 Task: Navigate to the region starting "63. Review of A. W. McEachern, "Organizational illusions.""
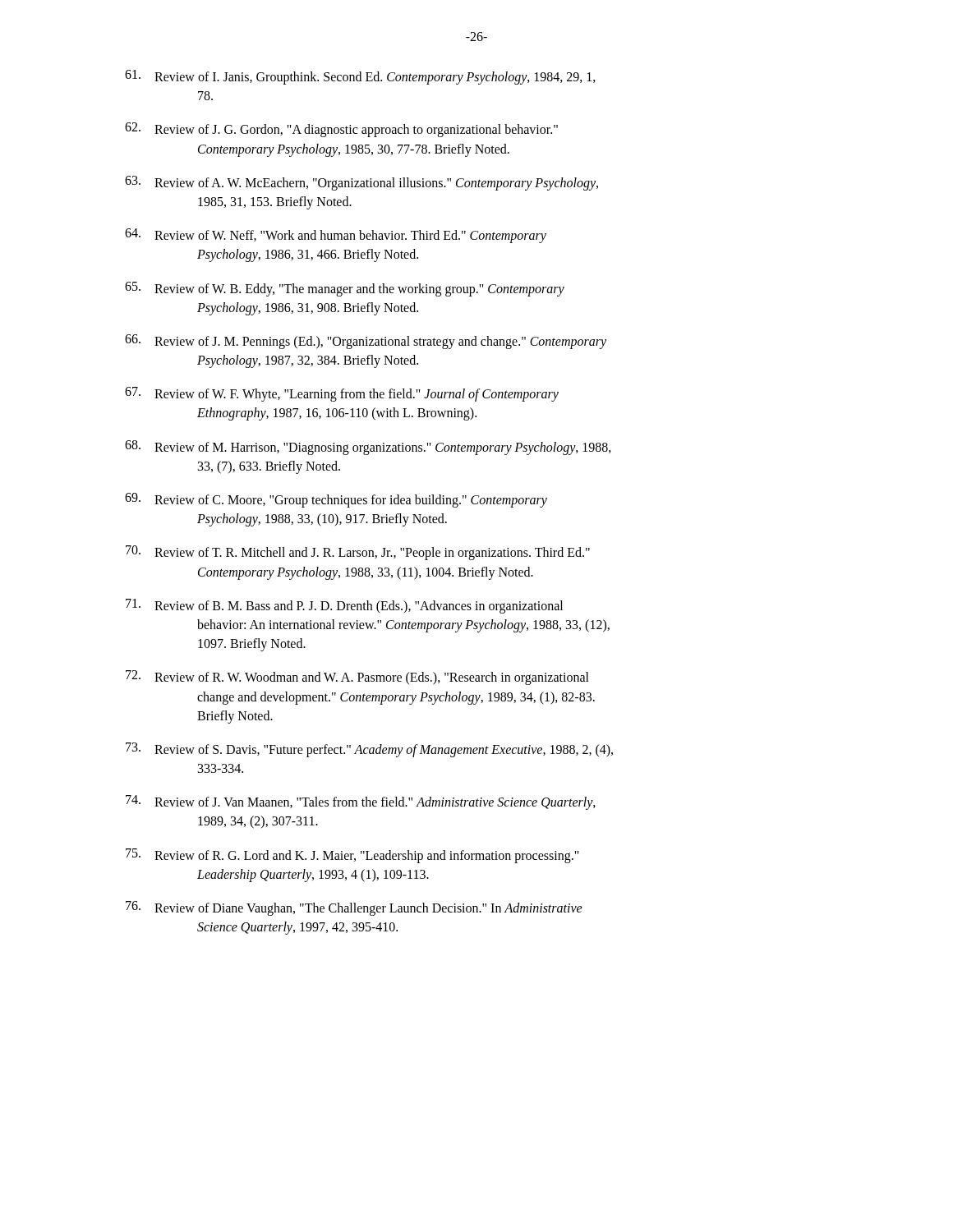[x=476, y=192]
